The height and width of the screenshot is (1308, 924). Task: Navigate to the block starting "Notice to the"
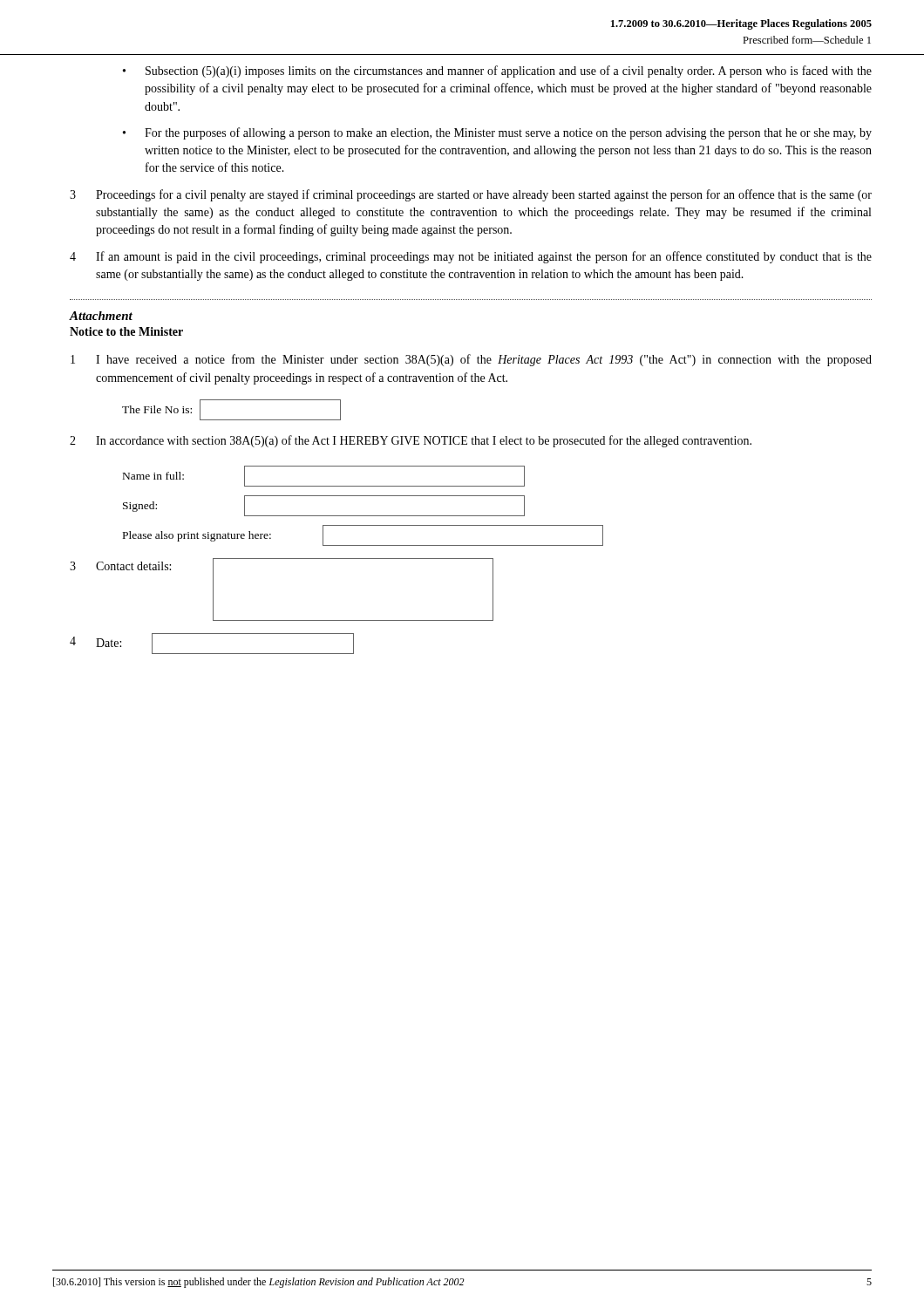[x=126, y=332]
